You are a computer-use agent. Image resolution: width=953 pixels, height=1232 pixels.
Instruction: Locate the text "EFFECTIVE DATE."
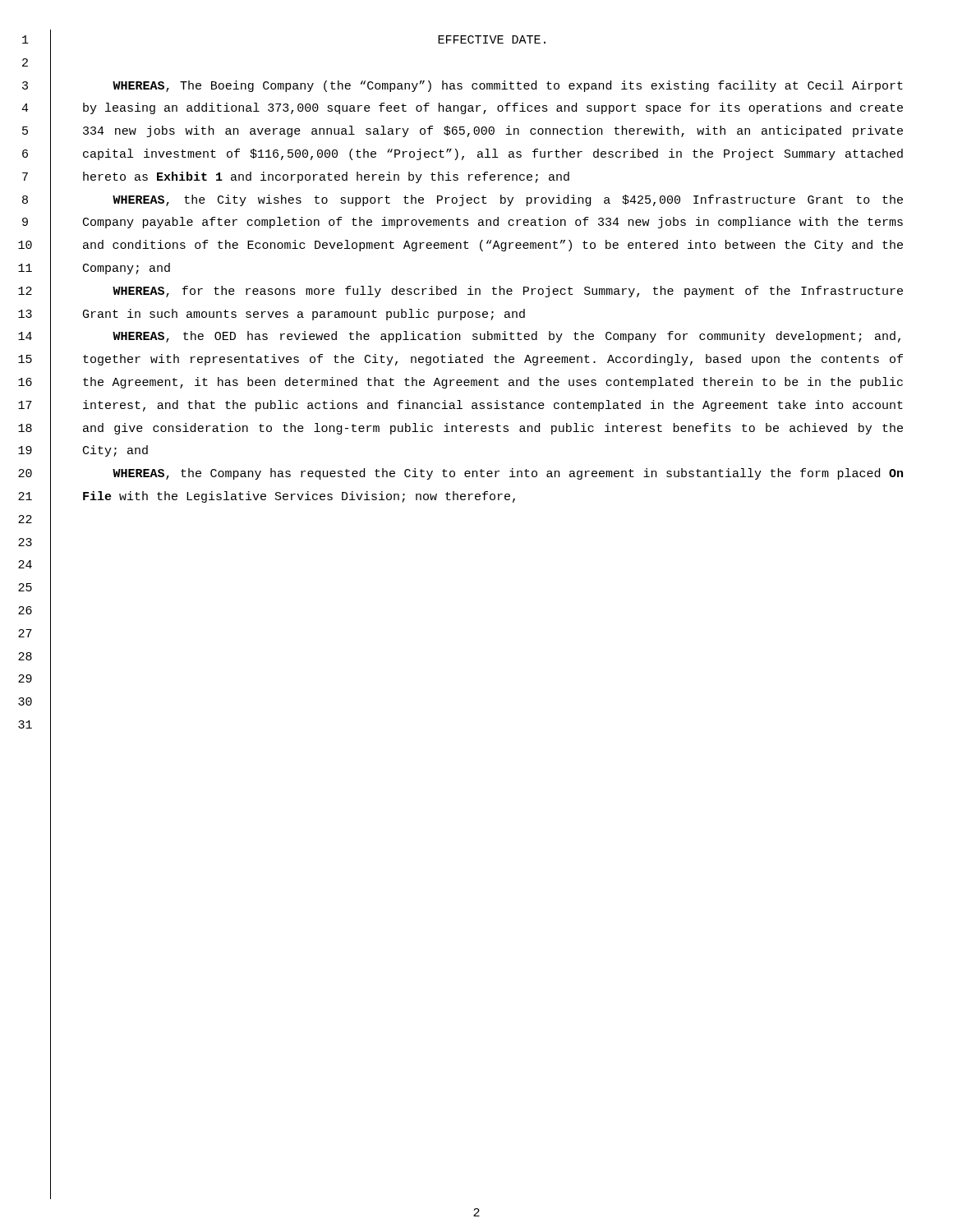click(x=493, y=41)
